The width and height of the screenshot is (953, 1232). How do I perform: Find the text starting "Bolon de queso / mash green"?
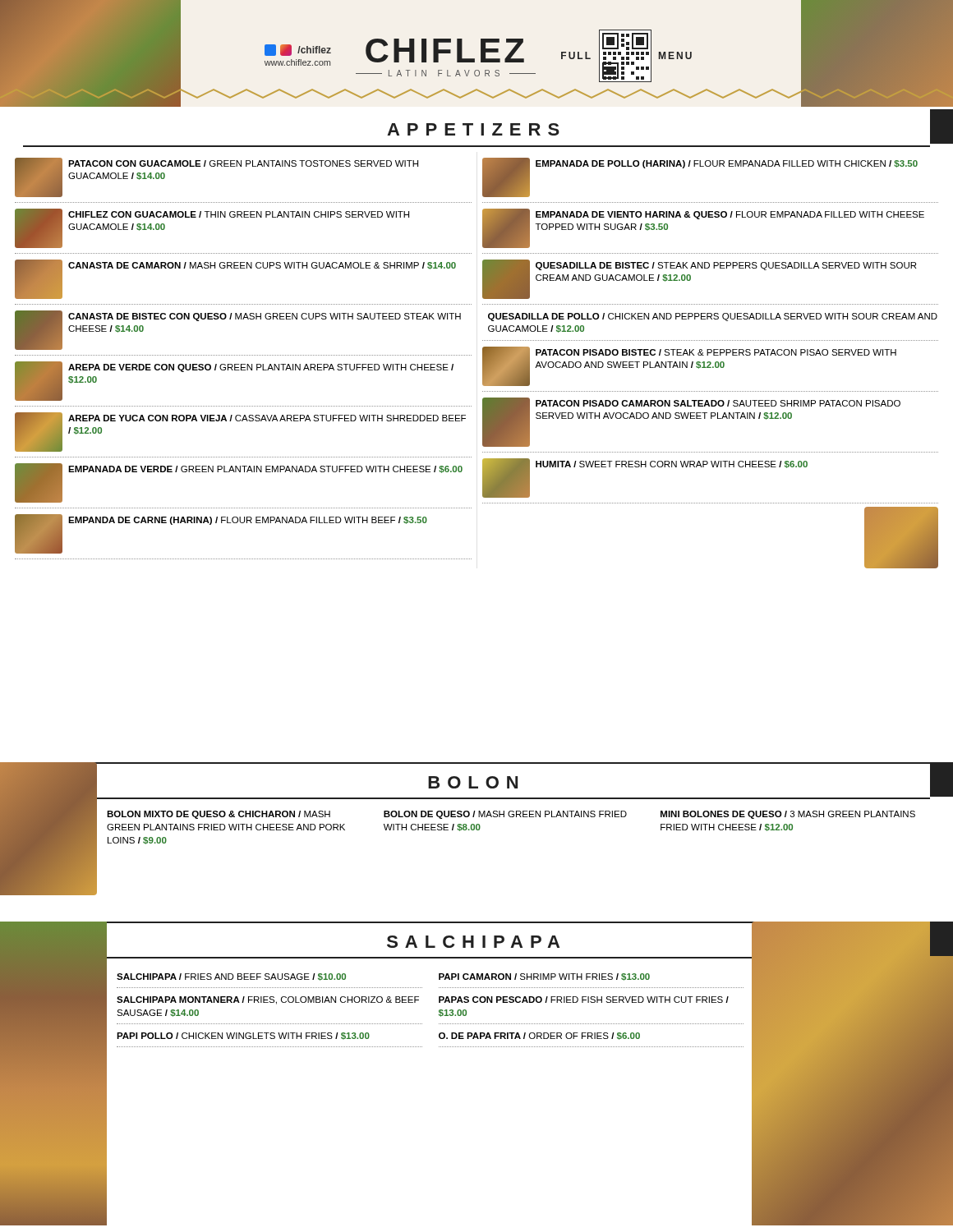[505, 821]
